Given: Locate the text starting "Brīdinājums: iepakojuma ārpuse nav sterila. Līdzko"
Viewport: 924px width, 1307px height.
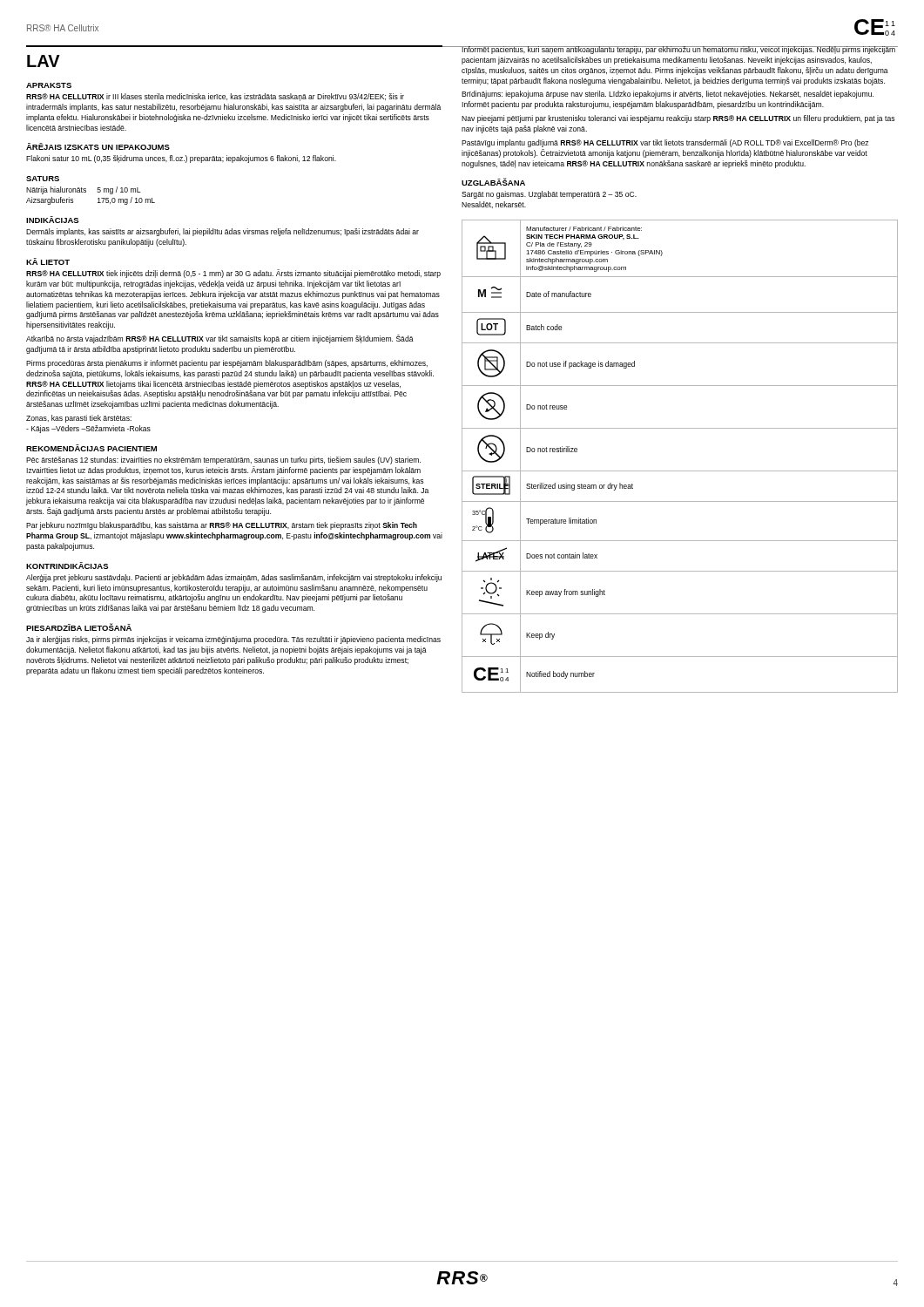Looking at the screenshot, I should tap(668, 100).
